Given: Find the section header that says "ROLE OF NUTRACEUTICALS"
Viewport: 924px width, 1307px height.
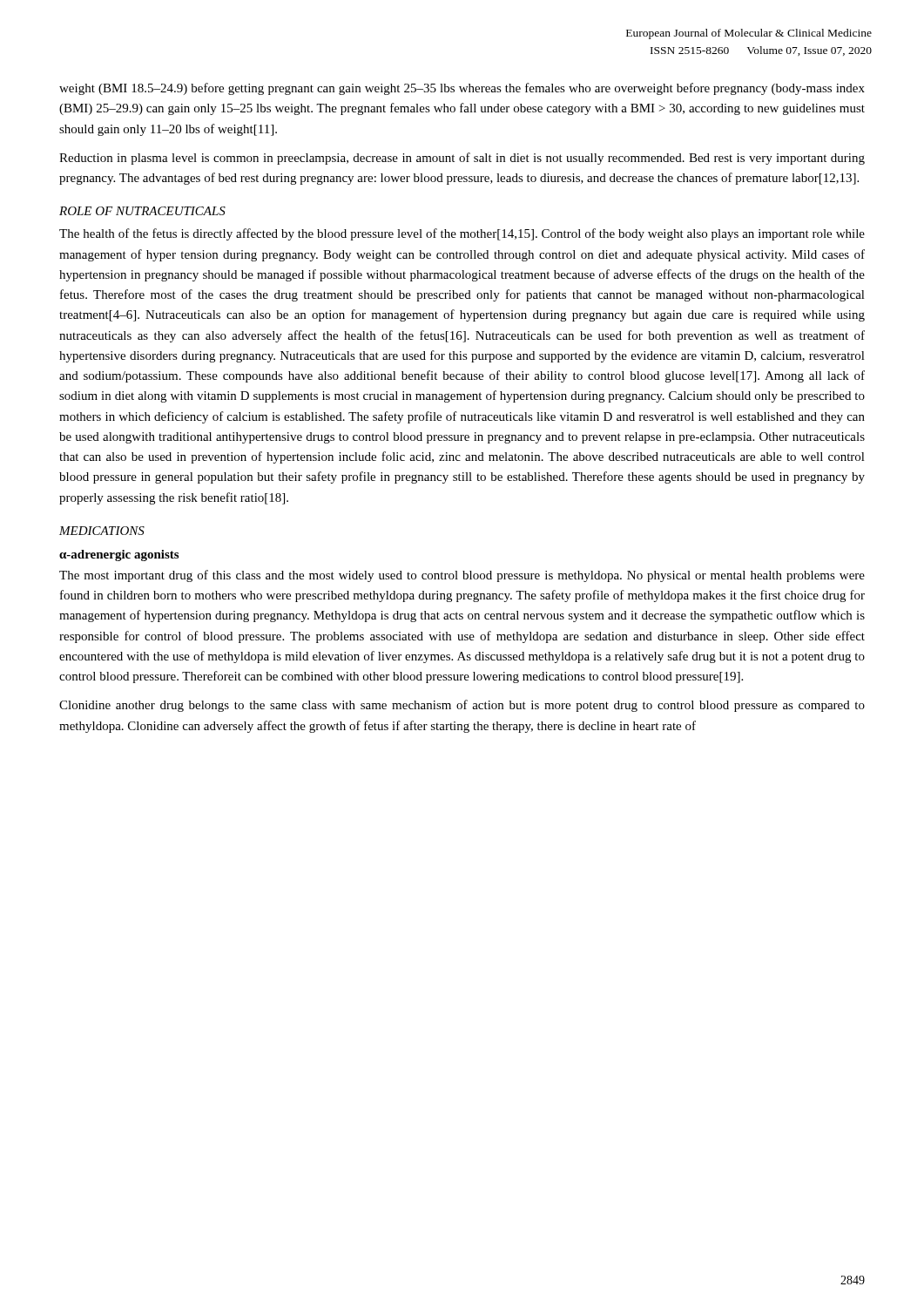Looking at the screenshot, I should coord(142,211).
